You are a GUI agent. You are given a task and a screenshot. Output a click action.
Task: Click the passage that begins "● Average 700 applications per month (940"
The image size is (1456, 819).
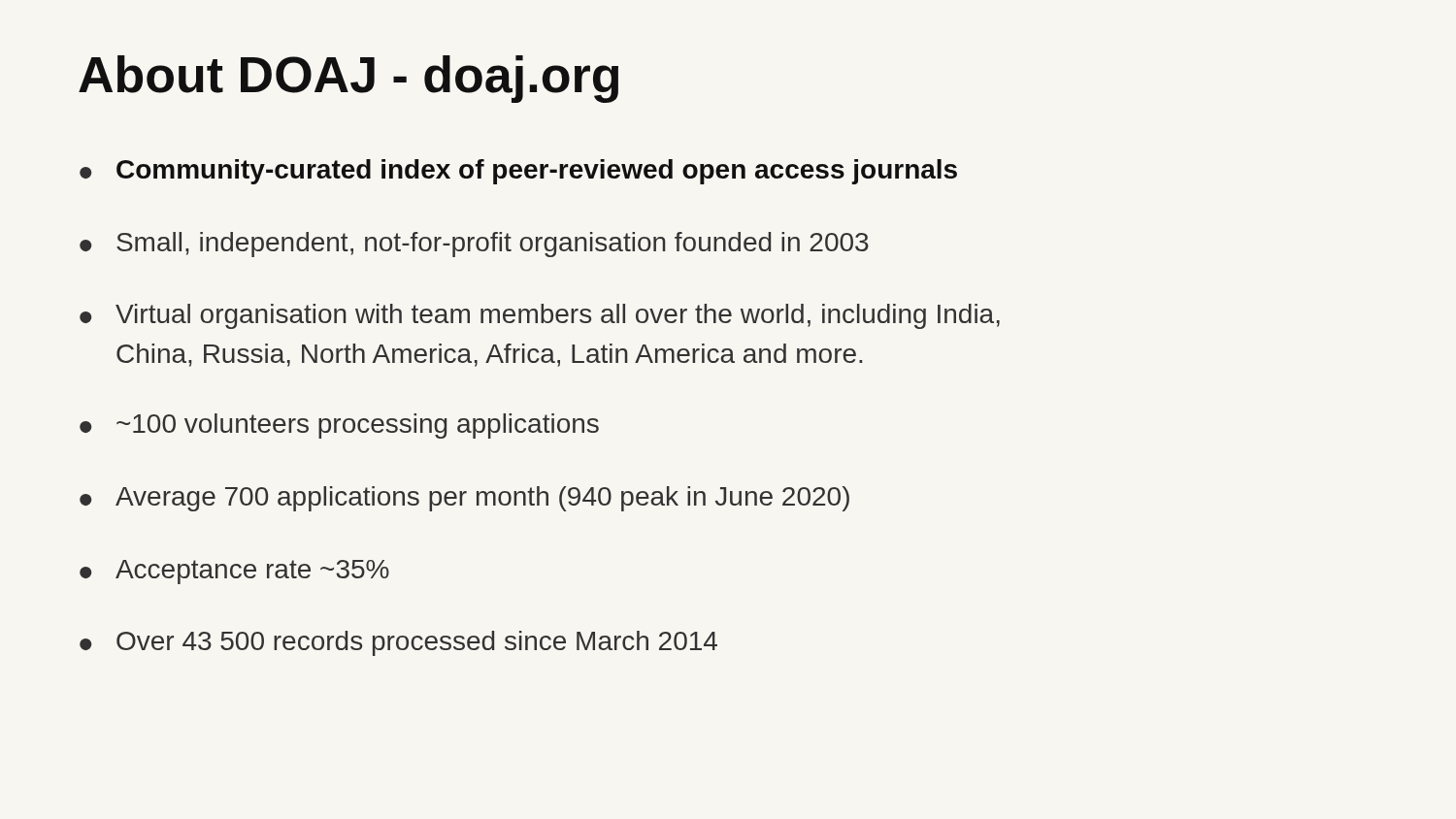point(464,498)
